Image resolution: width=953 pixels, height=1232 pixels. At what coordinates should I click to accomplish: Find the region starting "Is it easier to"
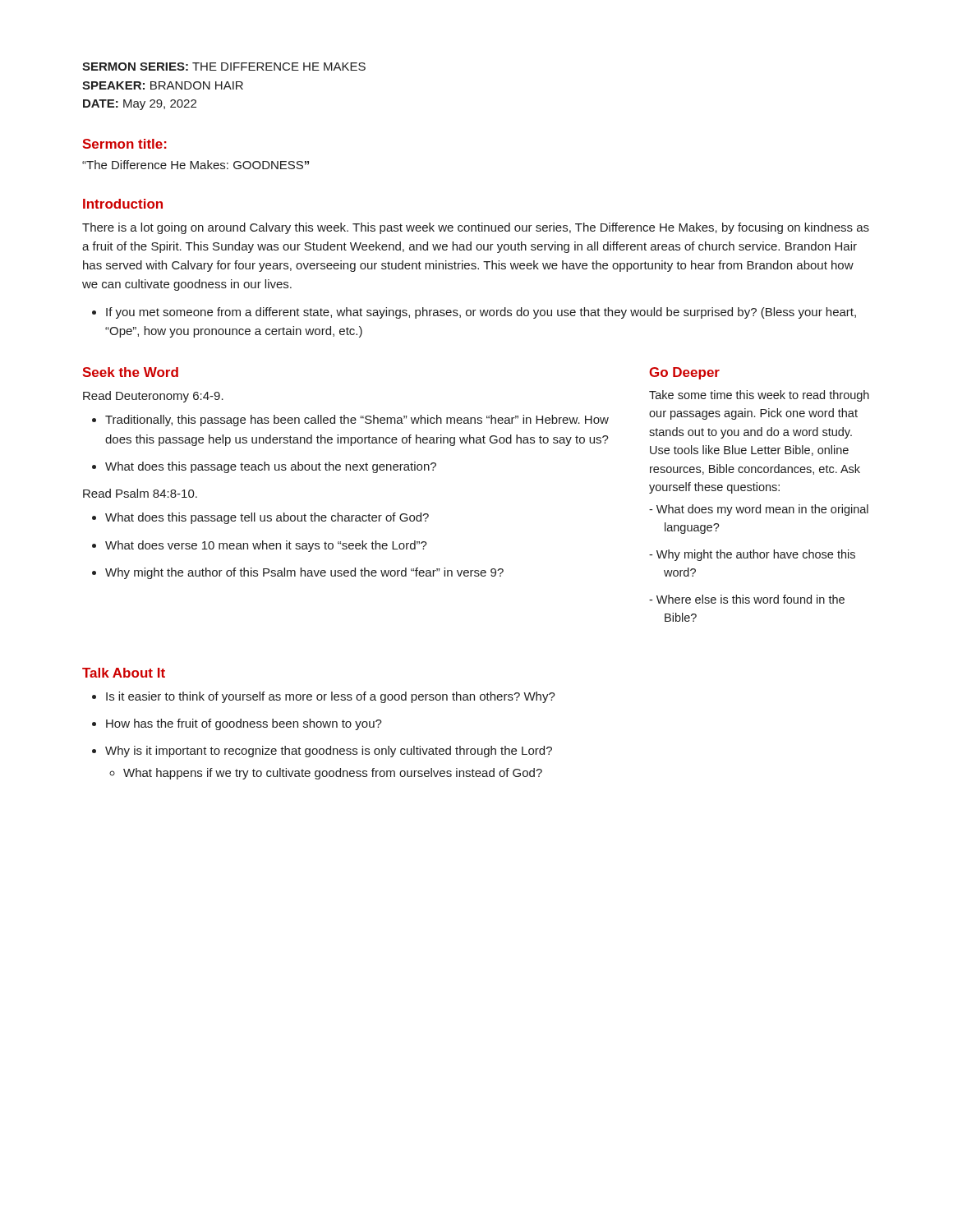pos(330,696)
